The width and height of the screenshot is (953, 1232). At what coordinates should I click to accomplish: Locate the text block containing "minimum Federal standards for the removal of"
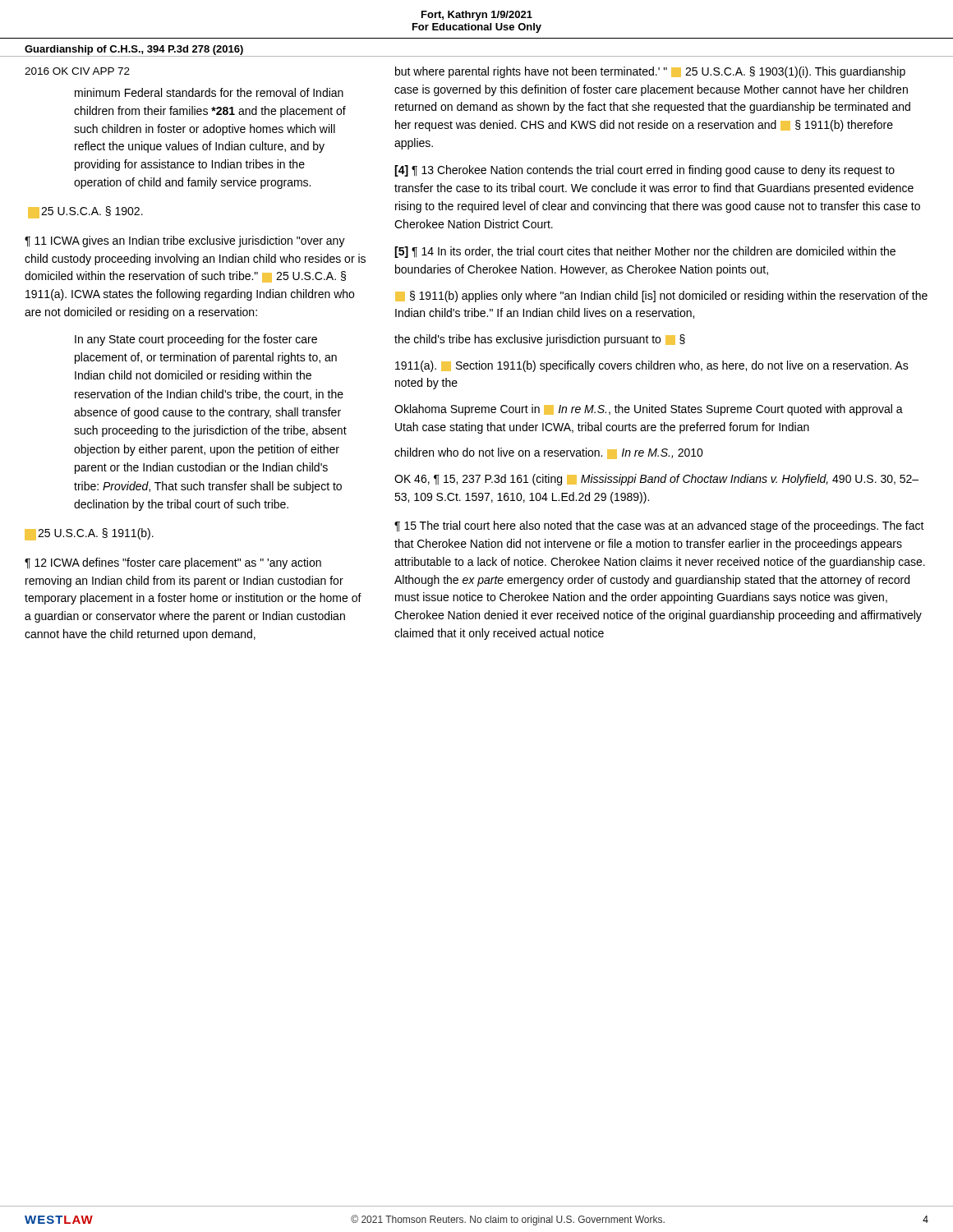click(x=210, y=138)
